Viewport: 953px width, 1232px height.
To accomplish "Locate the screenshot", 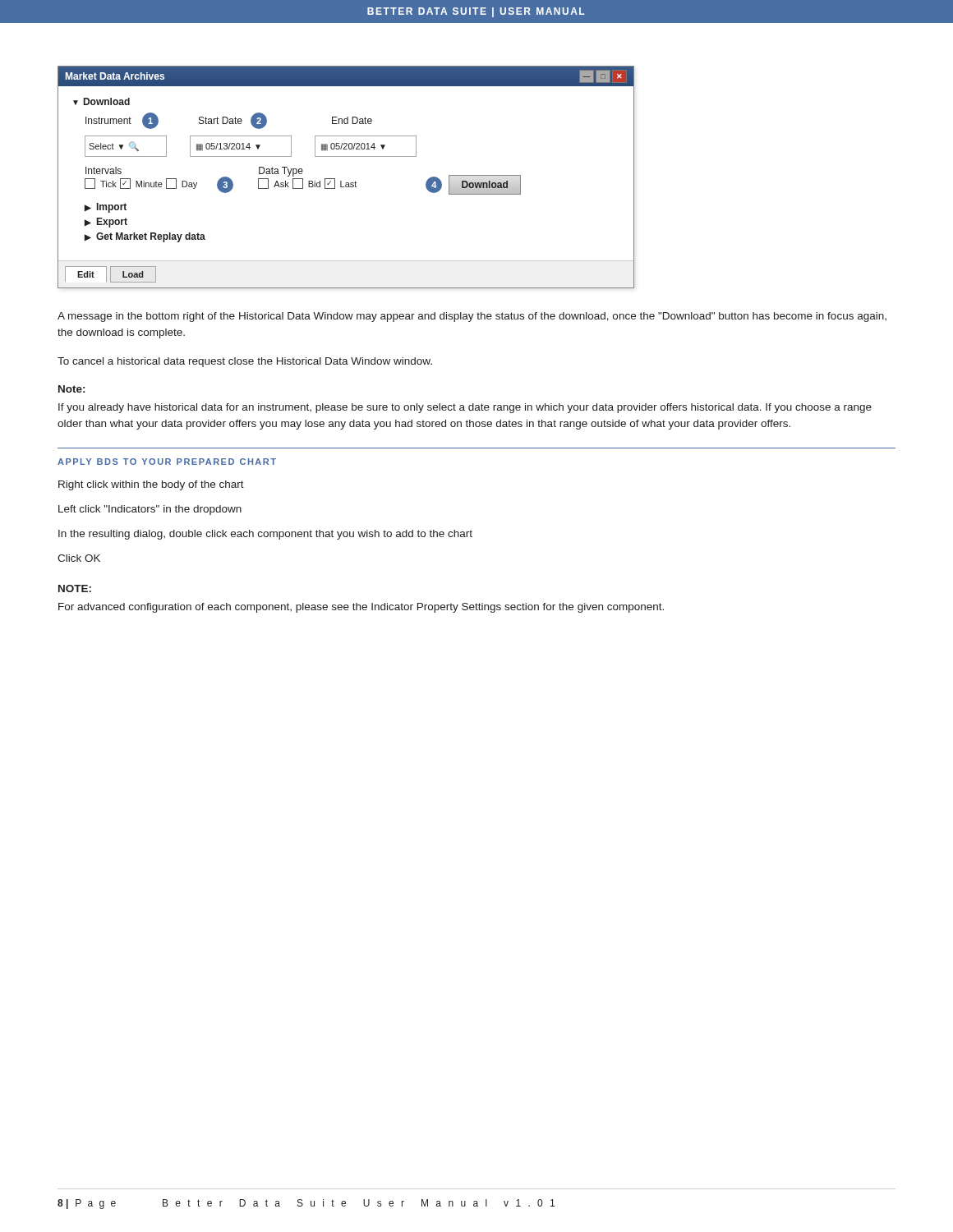I will tap(476, 177).
